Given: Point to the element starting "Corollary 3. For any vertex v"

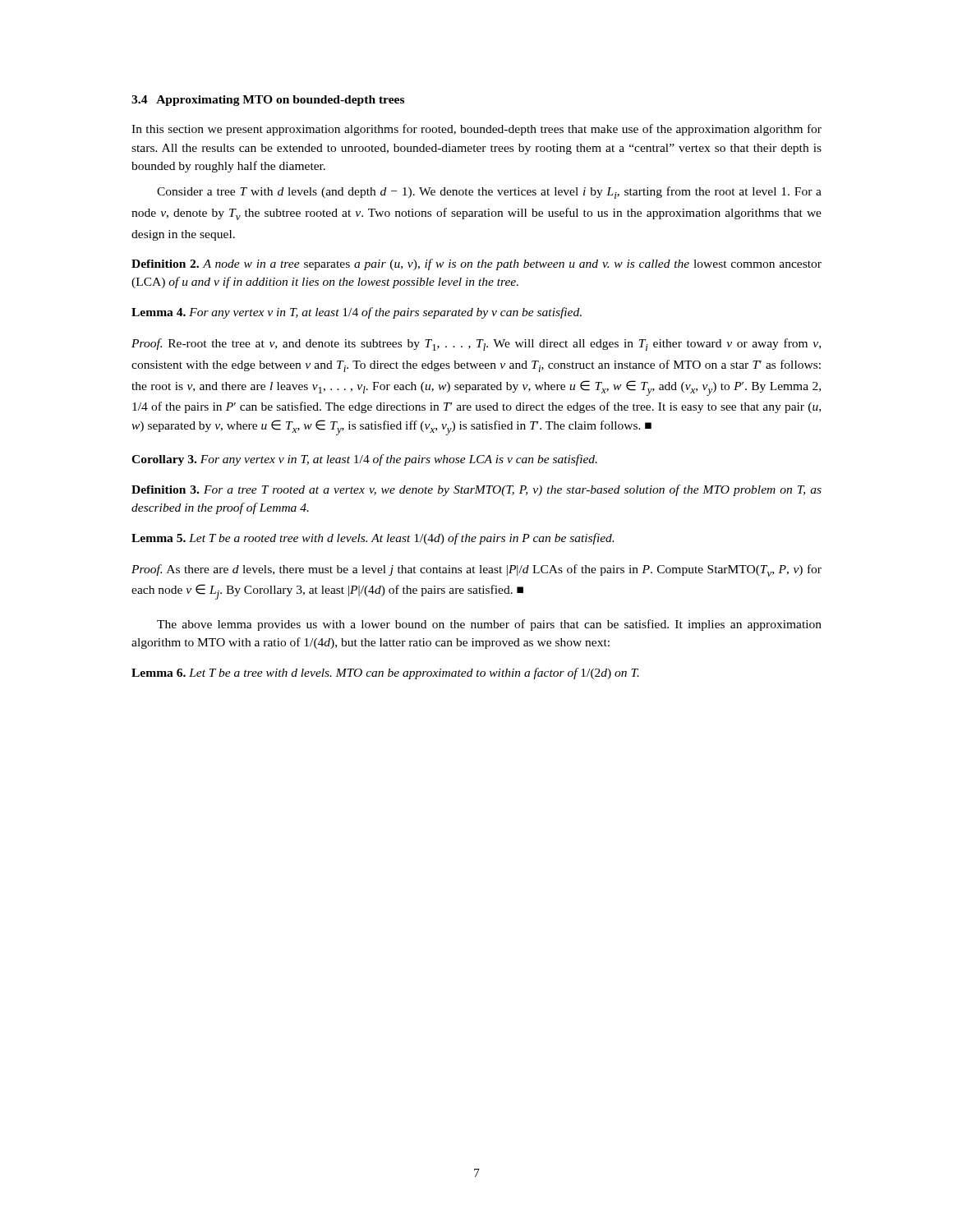Looking at the screenshot, I should coord(365,459).
